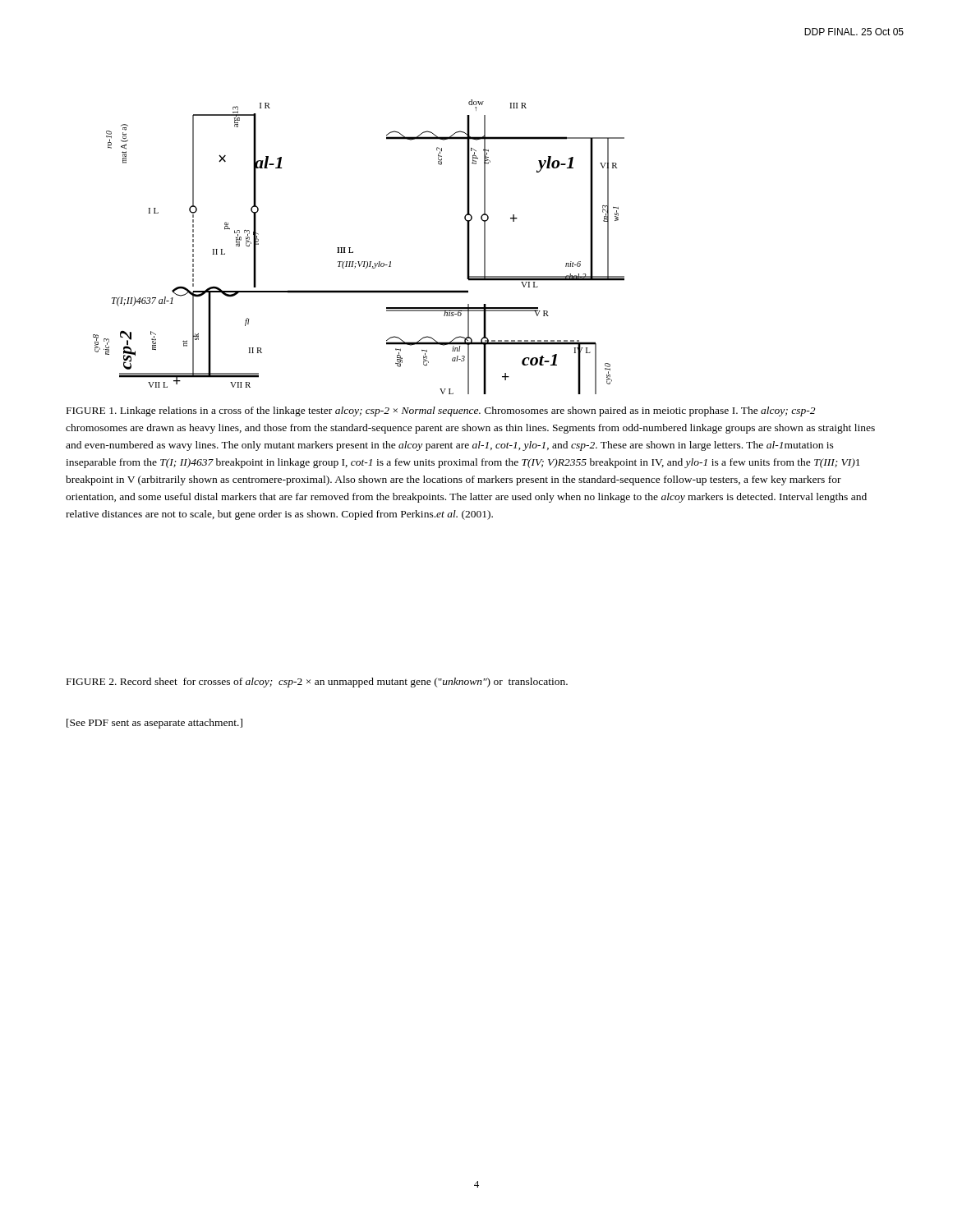953x1232 pixels.
Task: Click on the caption containing "FIGURE 1. Linkage relations in a cross"
Action: point(470,462)
